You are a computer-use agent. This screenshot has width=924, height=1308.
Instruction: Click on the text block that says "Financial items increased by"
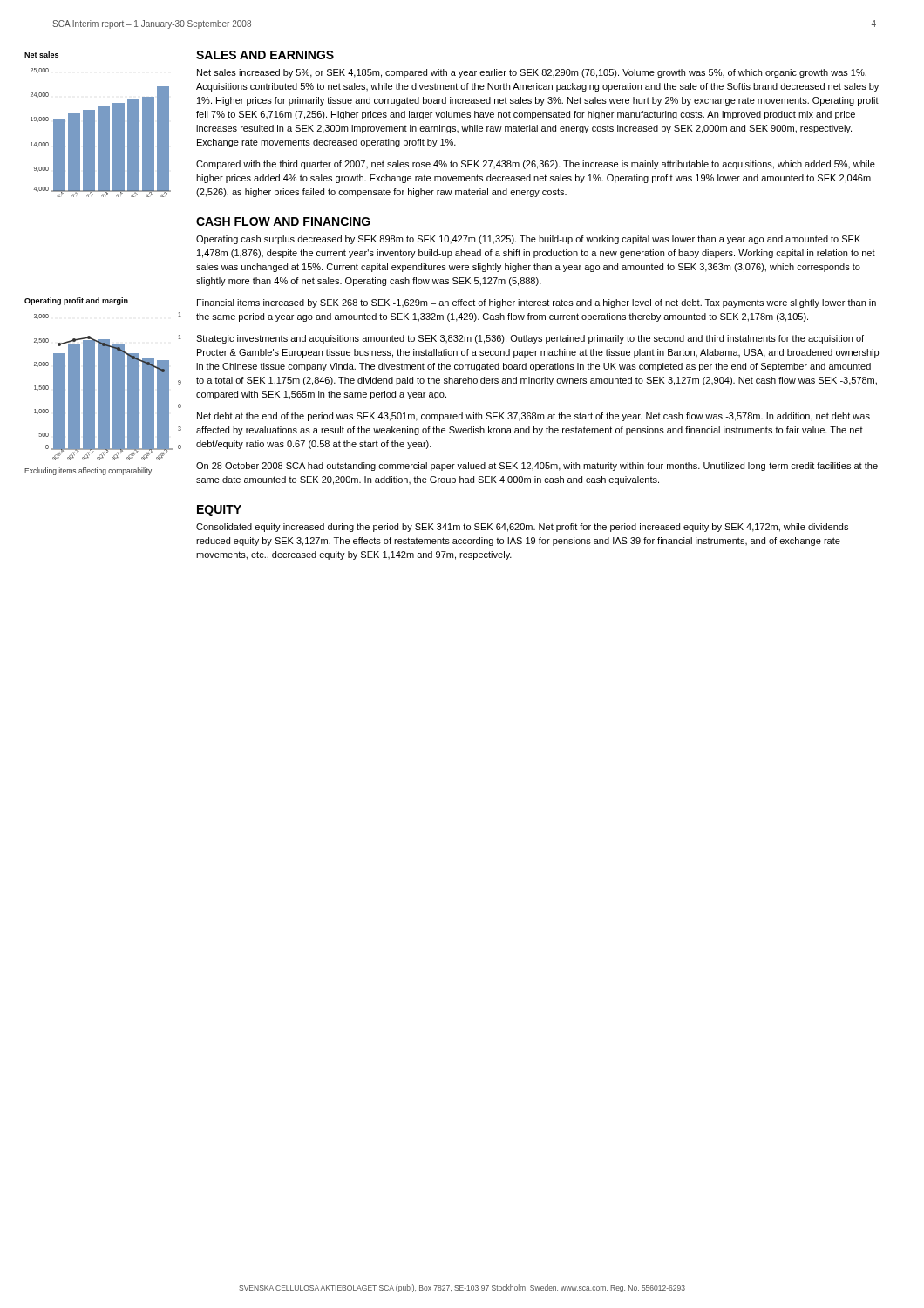(x=536, y=310)
